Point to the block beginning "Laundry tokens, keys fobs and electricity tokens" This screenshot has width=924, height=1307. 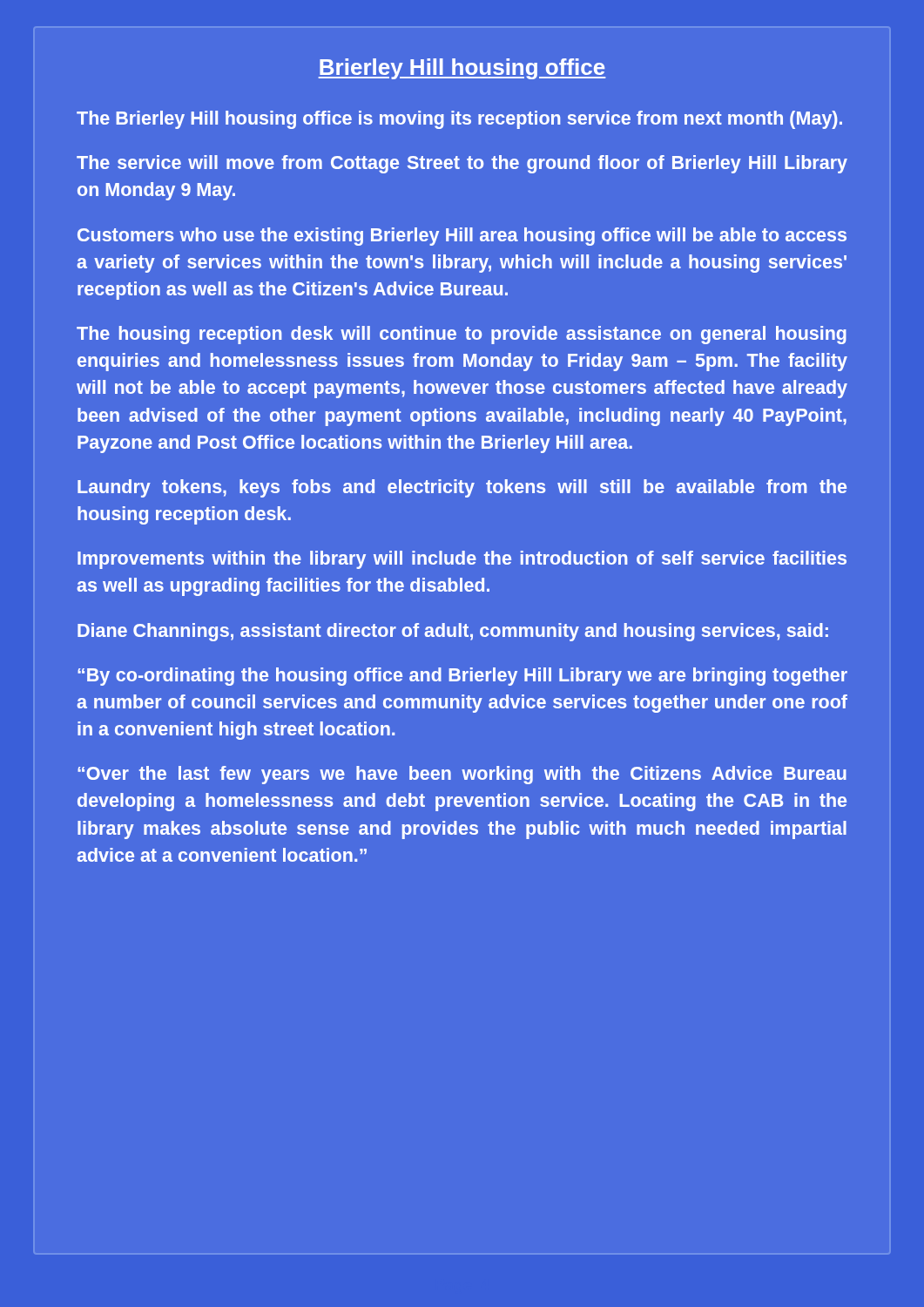(x=462, y=501)
